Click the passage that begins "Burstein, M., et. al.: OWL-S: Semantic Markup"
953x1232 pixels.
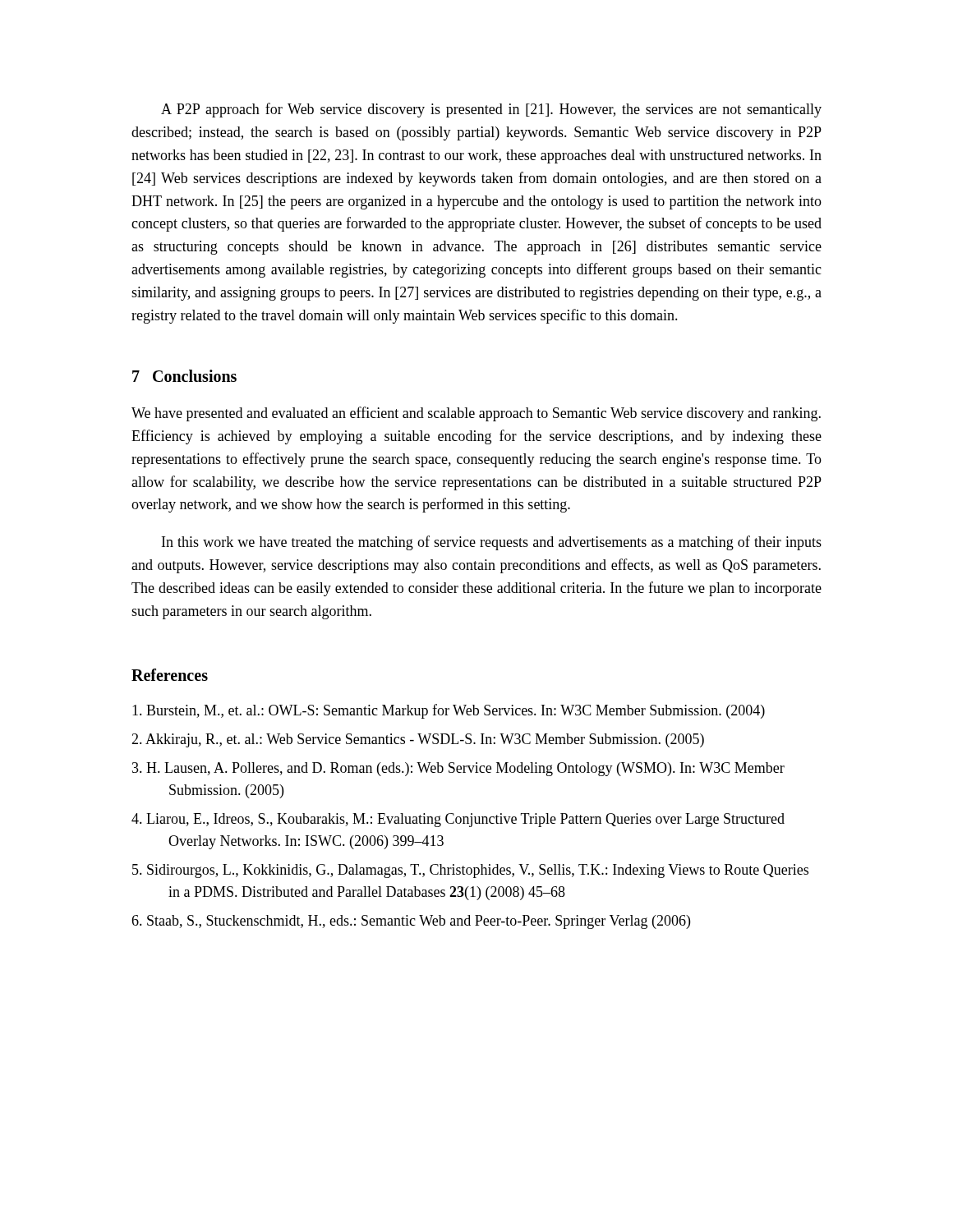[448, 710]
